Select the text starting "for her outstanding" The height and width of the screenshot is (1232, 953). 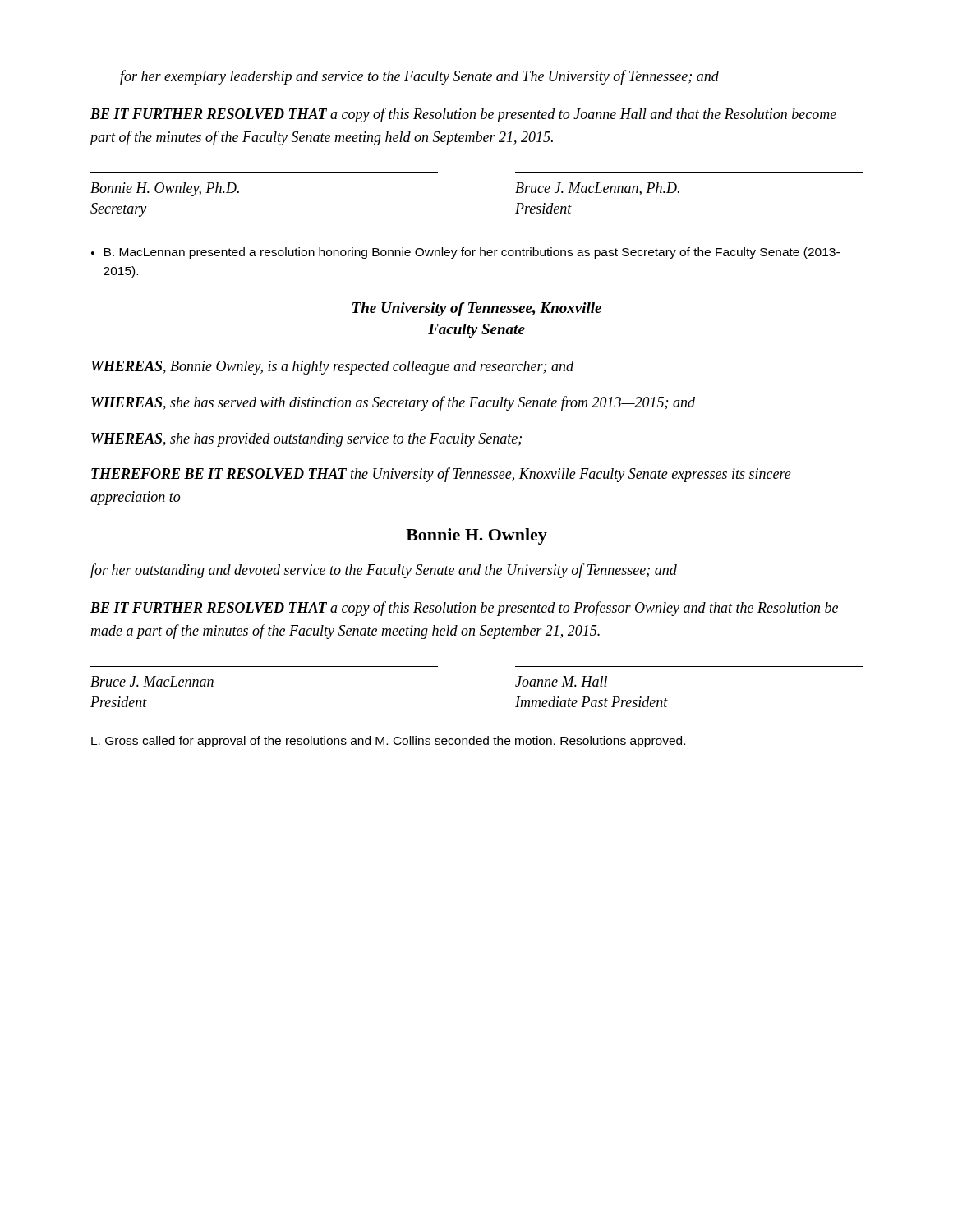tap(384, 570)
